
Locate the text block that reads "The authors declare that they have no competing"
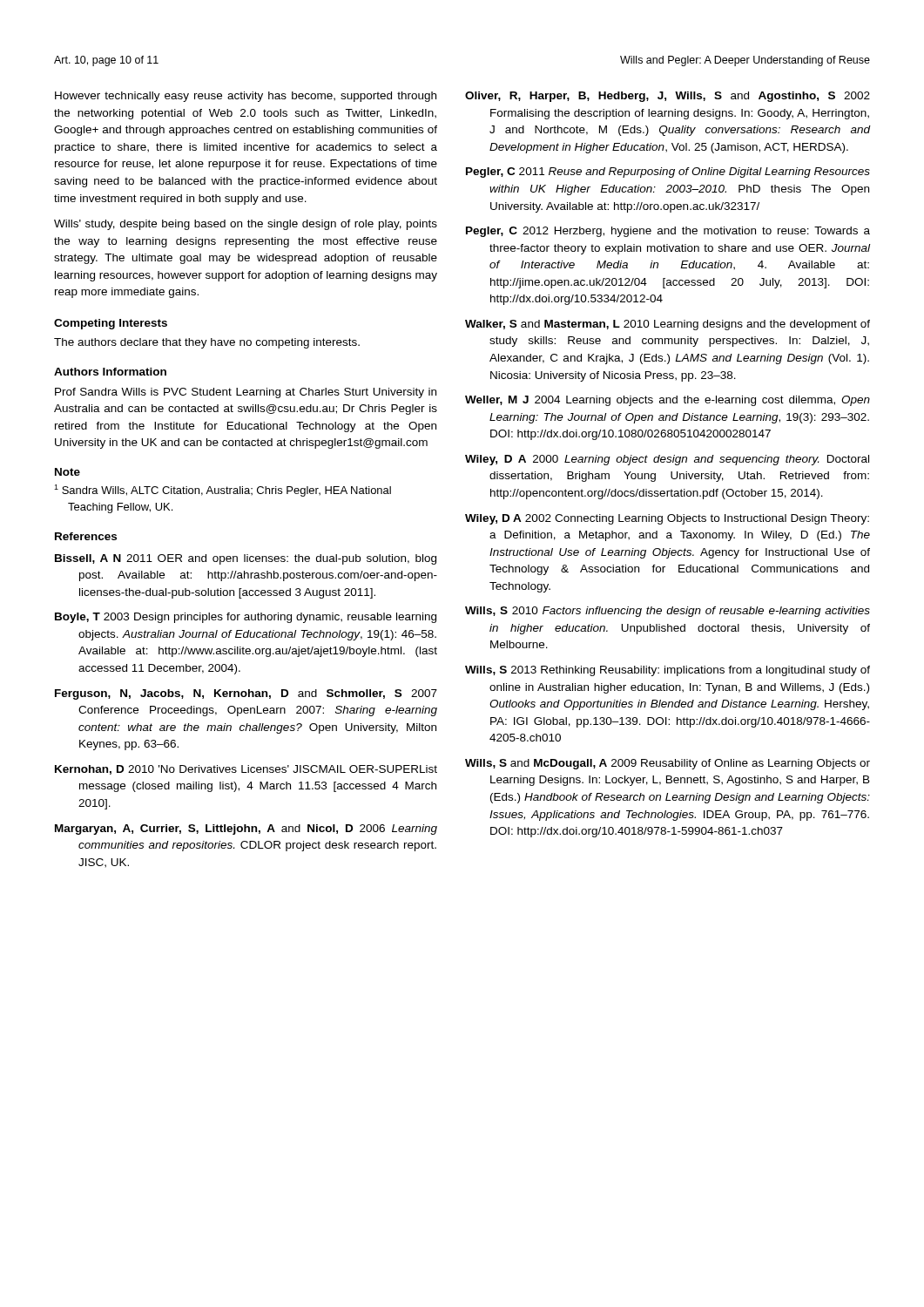[x=246, y=343]
